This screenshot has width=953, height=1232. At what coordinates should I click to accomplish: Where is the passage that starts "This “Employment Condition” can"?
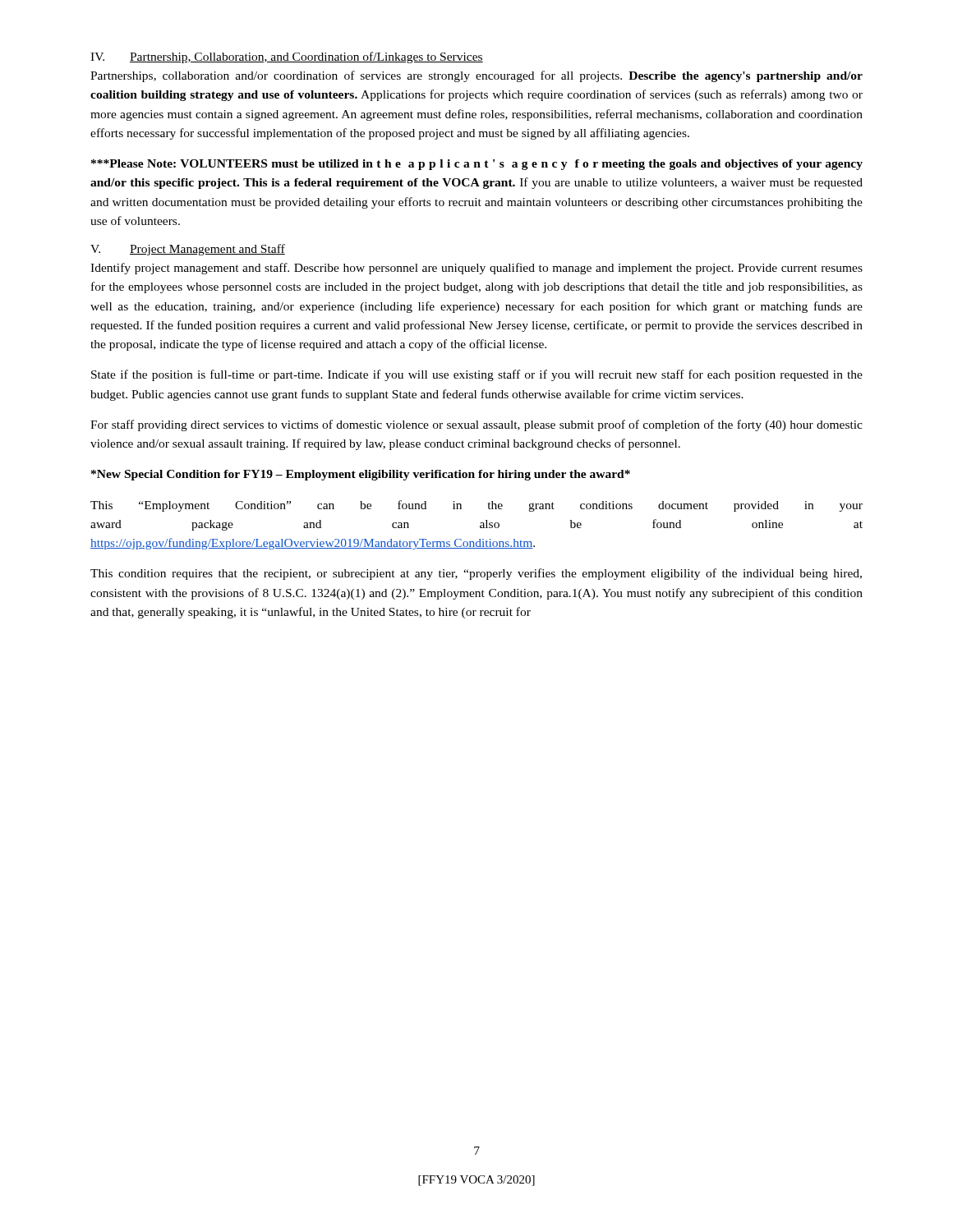[476, 523]
